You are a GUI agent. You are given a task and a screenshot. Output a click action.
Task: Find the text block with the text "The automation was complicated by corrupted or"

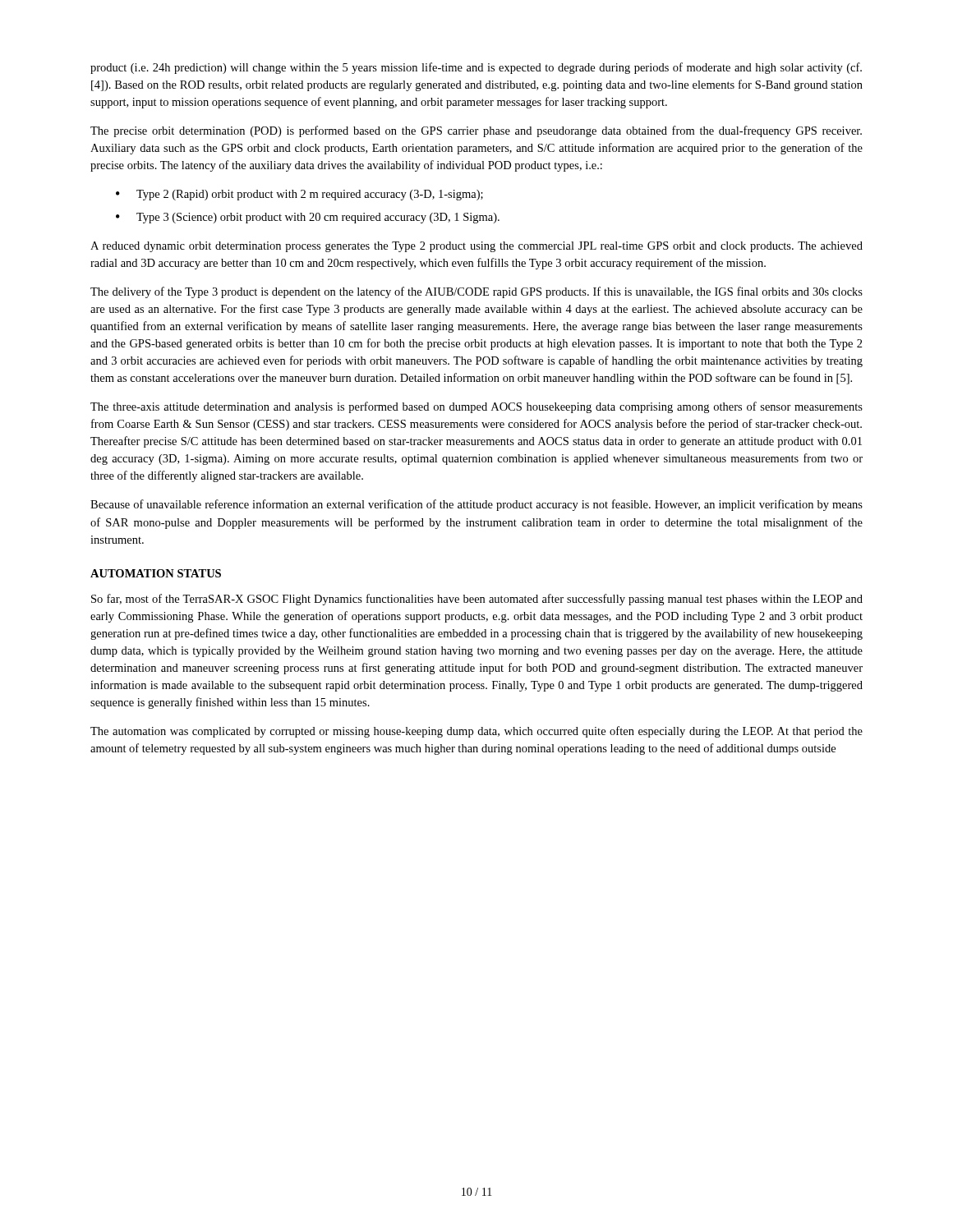click(476, 739)
